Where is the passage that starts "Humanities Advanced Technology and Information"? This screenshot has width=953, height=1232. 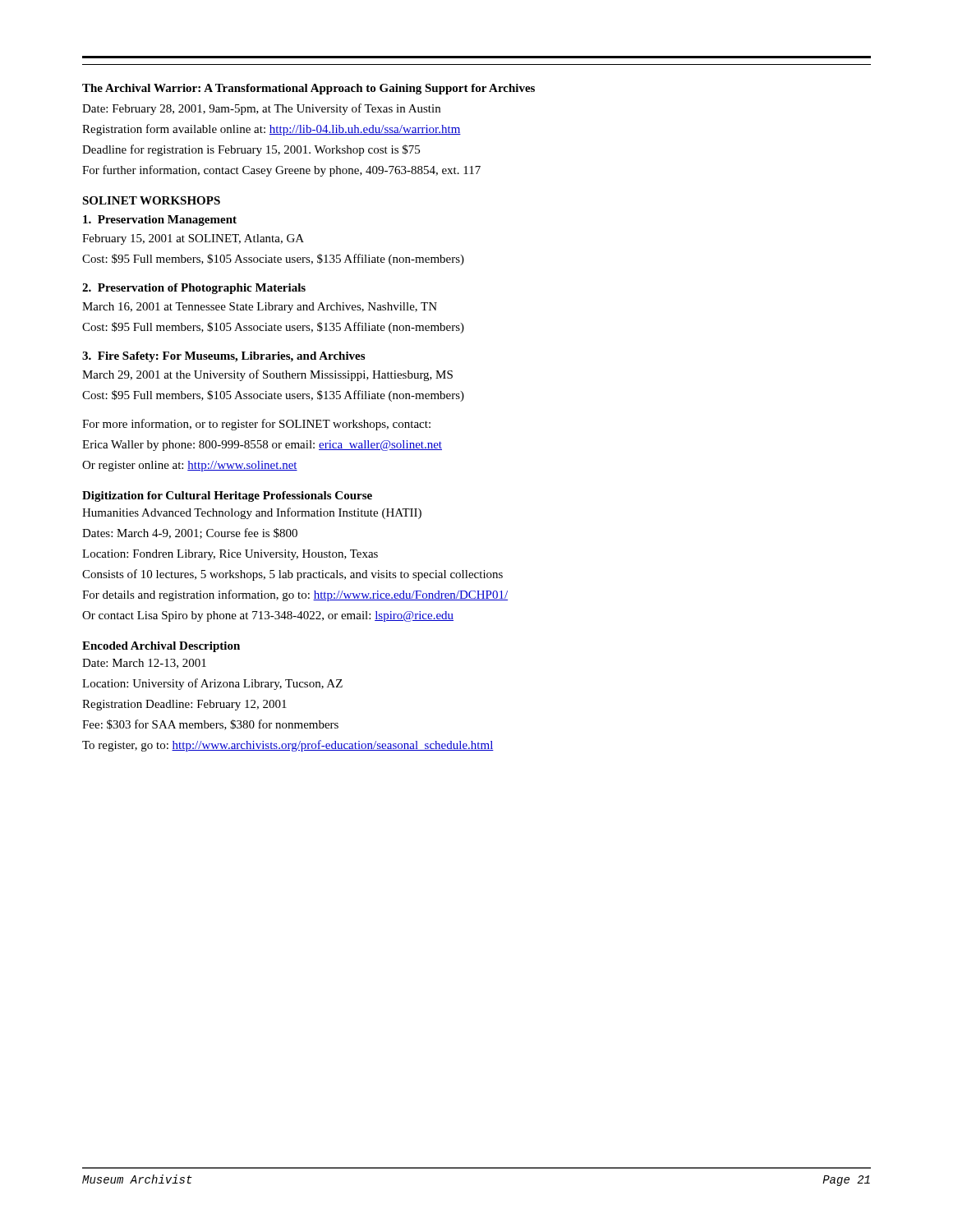tap(476, 564)
